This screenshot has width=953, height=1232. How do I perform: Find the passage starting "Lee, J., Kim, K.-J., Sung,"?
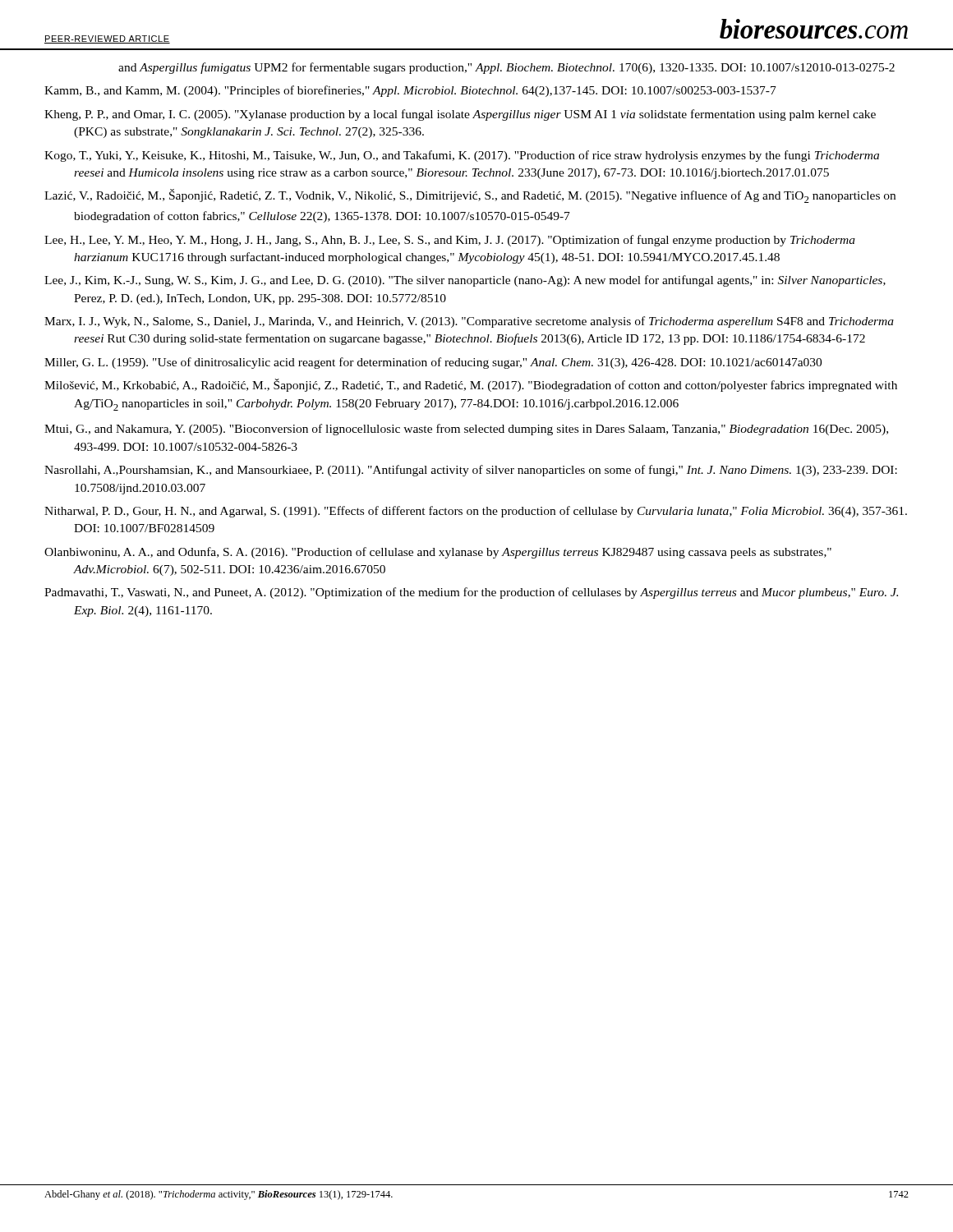click(465, 289)
